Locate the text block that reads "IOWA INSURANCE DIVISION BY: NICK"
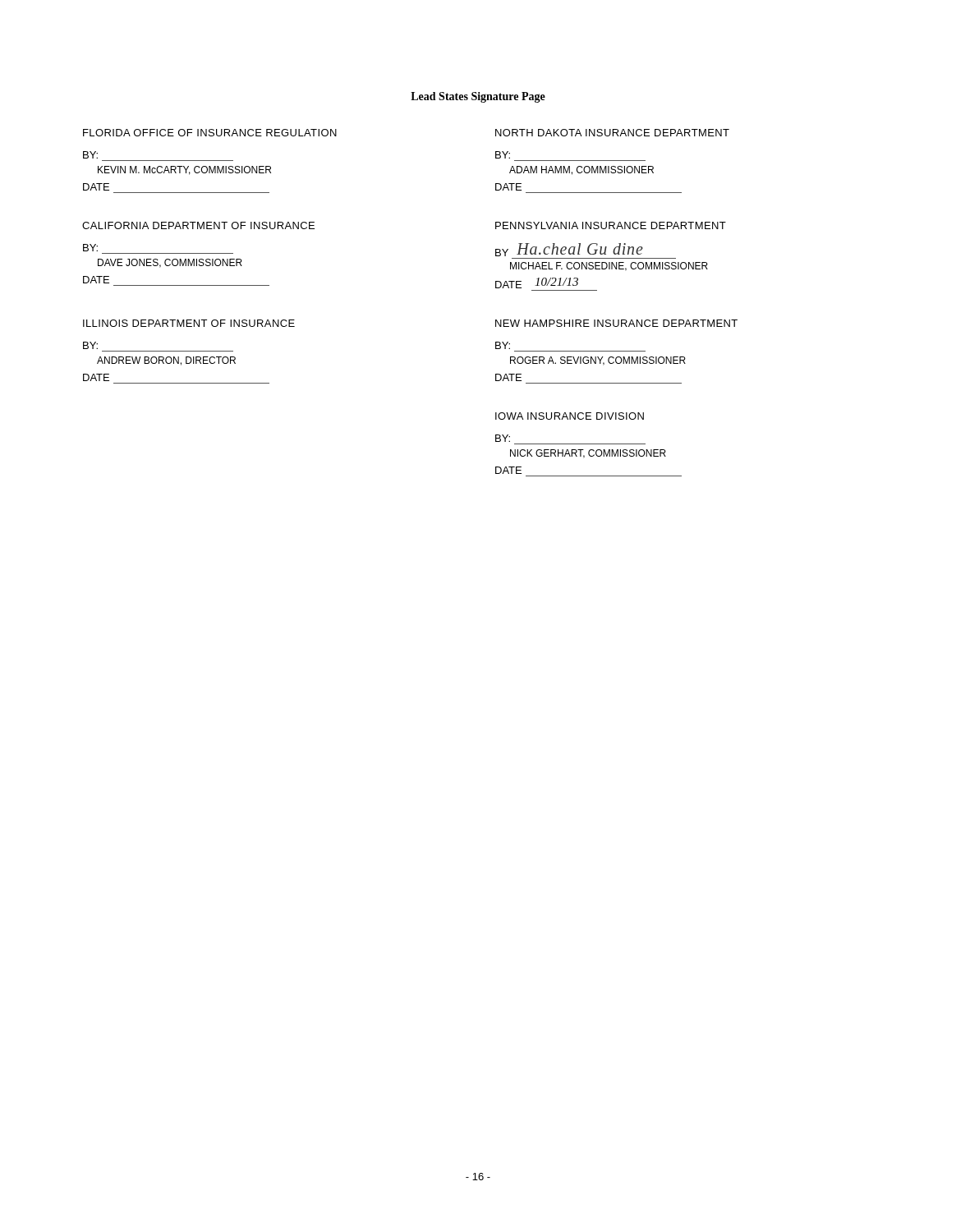The height and width of the screenshot is (1232, 956). coord(570,416)
